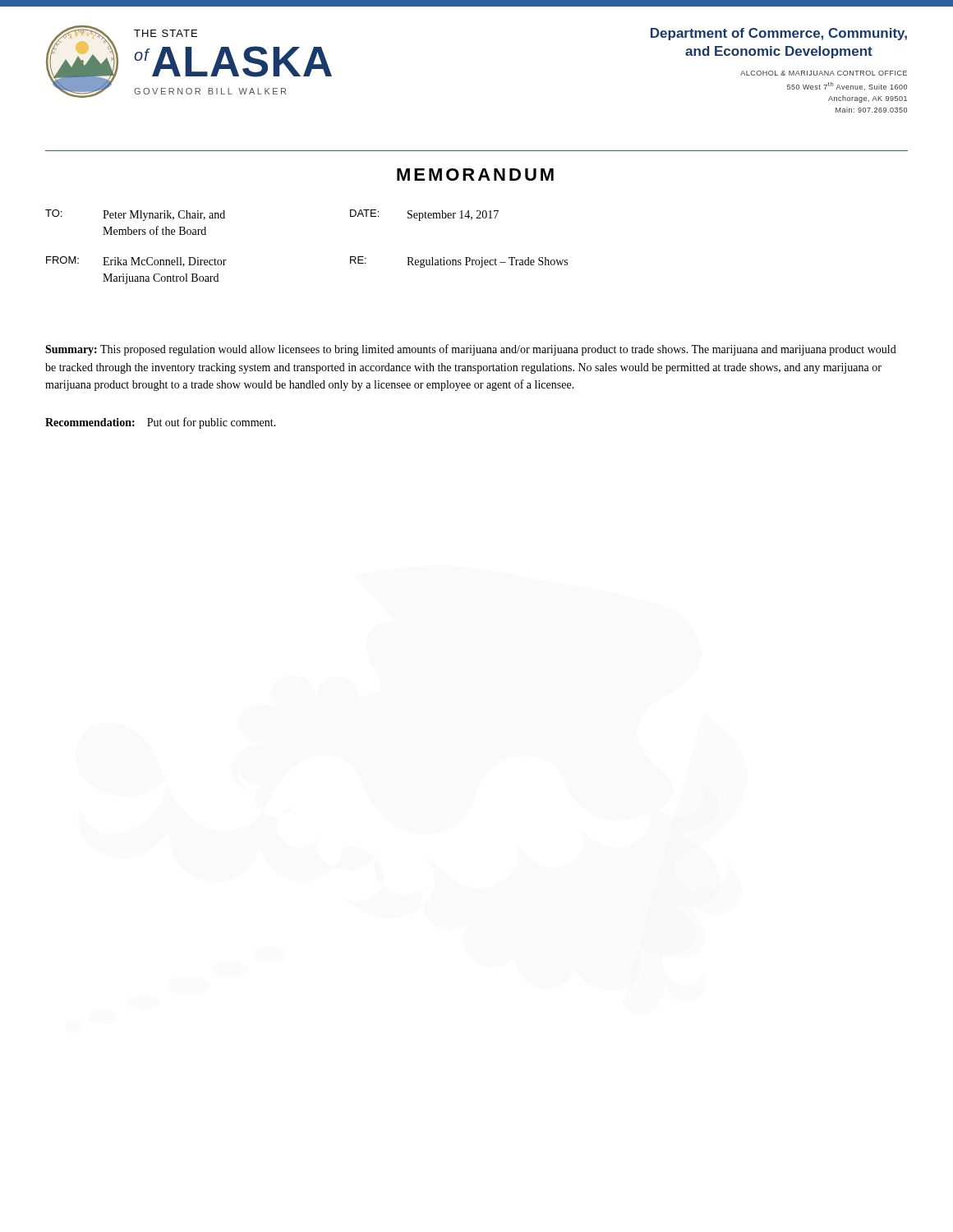
Task: Where is the passage that starts "Recommendation: Put out"?
Action: [161, 423]
